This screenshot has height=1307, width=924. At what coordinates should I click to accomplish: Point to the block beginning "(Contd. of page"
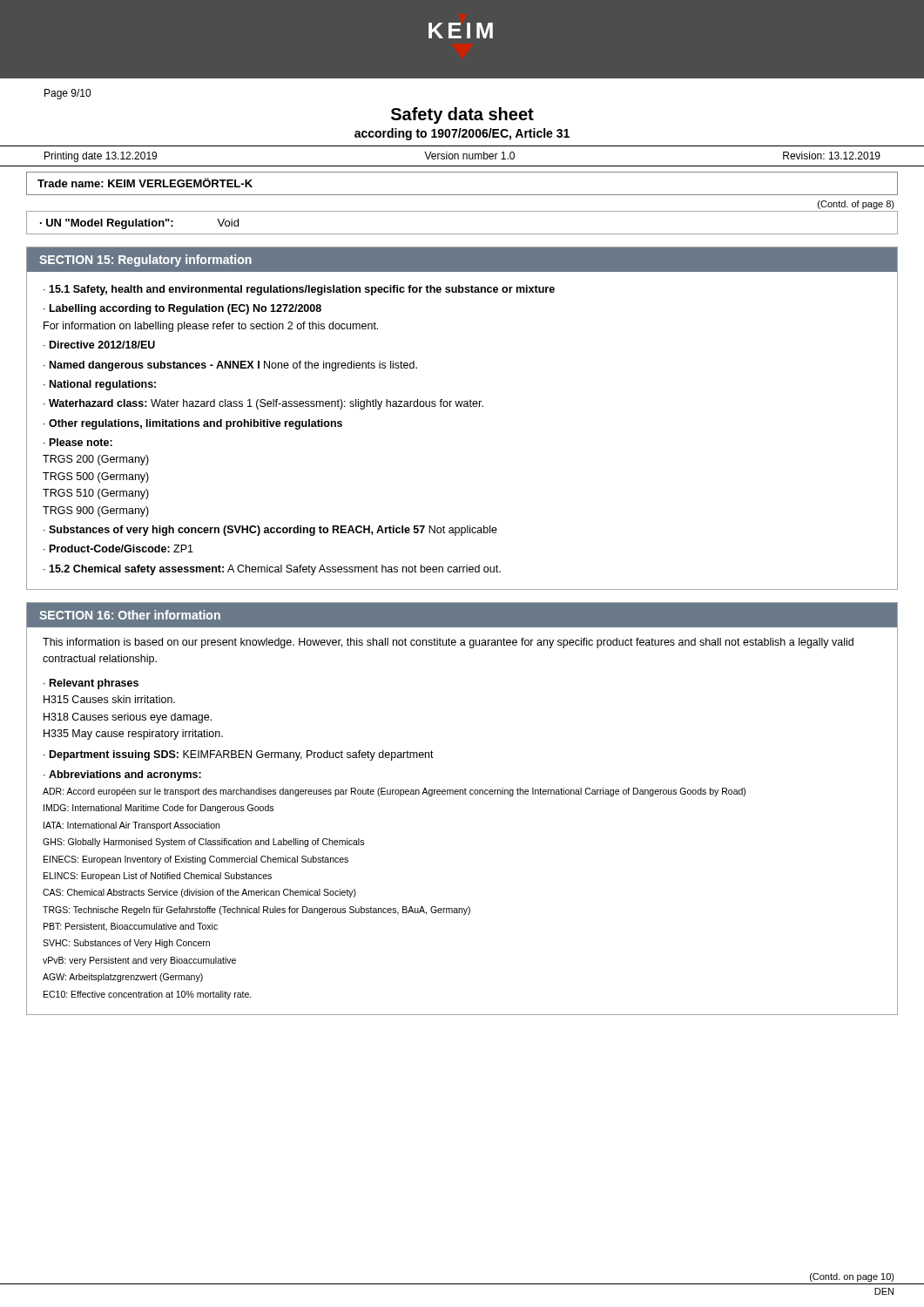coord(856,204)
